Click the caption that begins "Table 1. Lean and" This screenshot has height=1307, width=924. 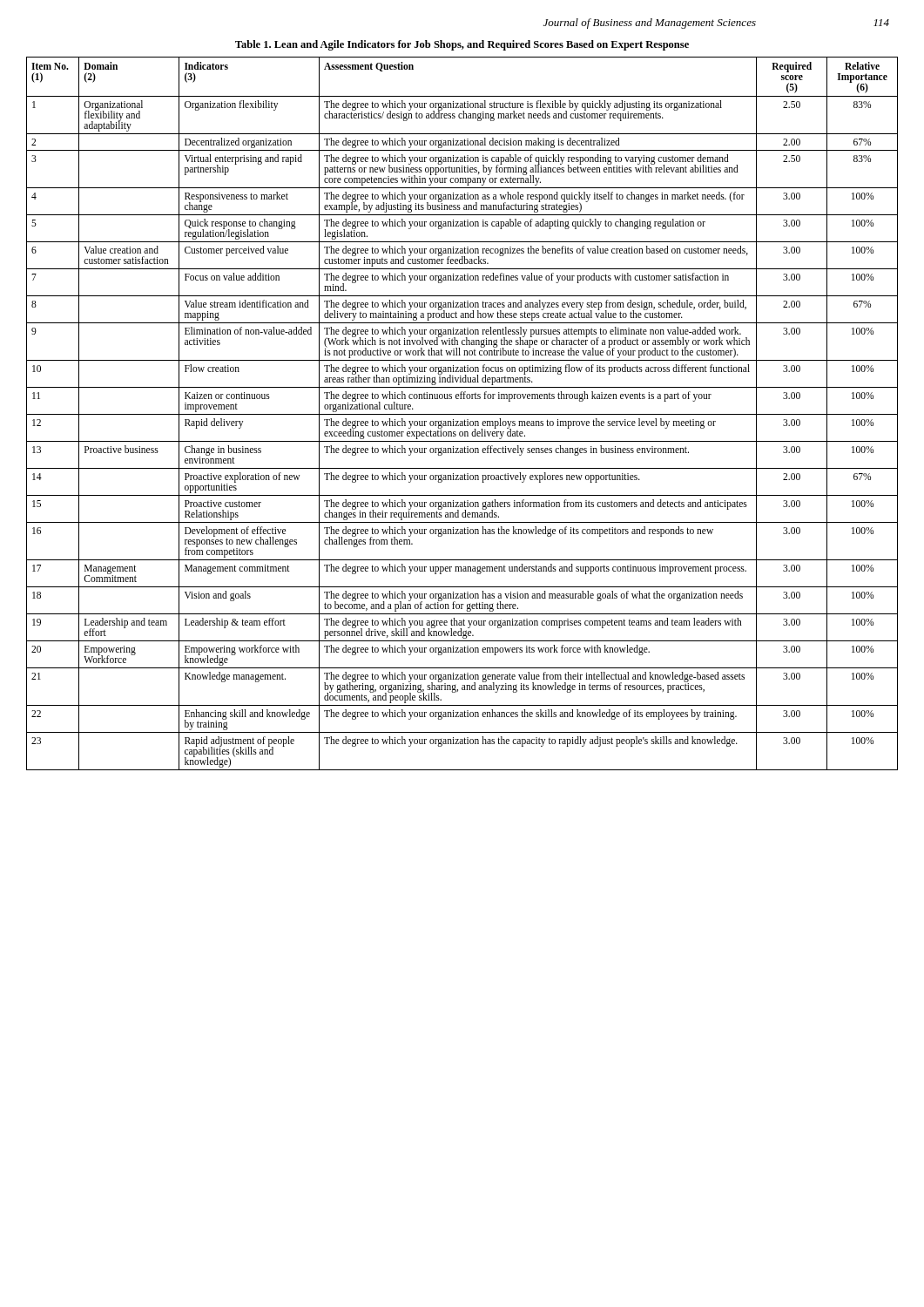click(462, 44)
